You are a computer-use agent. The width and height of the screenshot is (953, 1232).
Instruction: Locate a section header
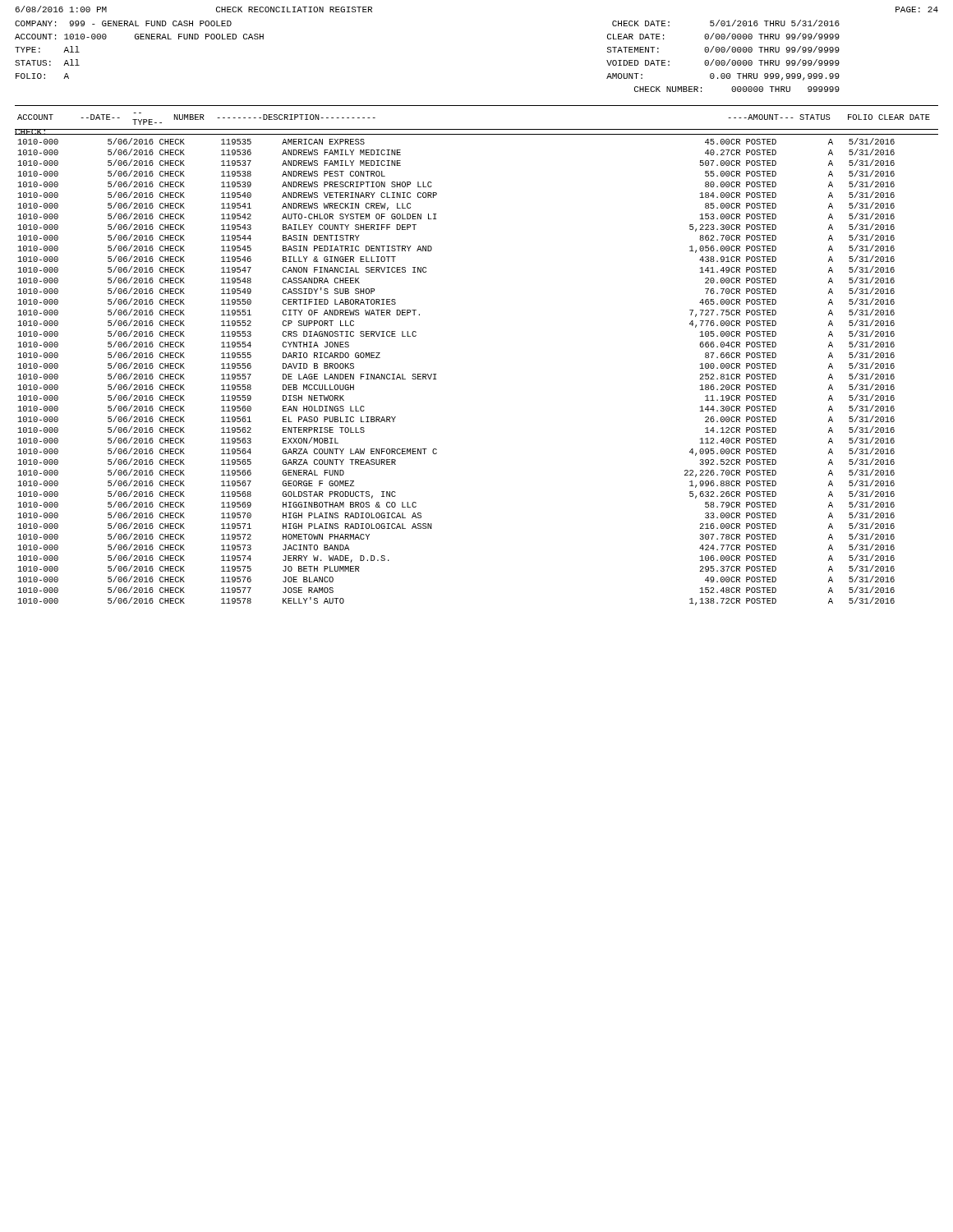click(x=31, y=132)
